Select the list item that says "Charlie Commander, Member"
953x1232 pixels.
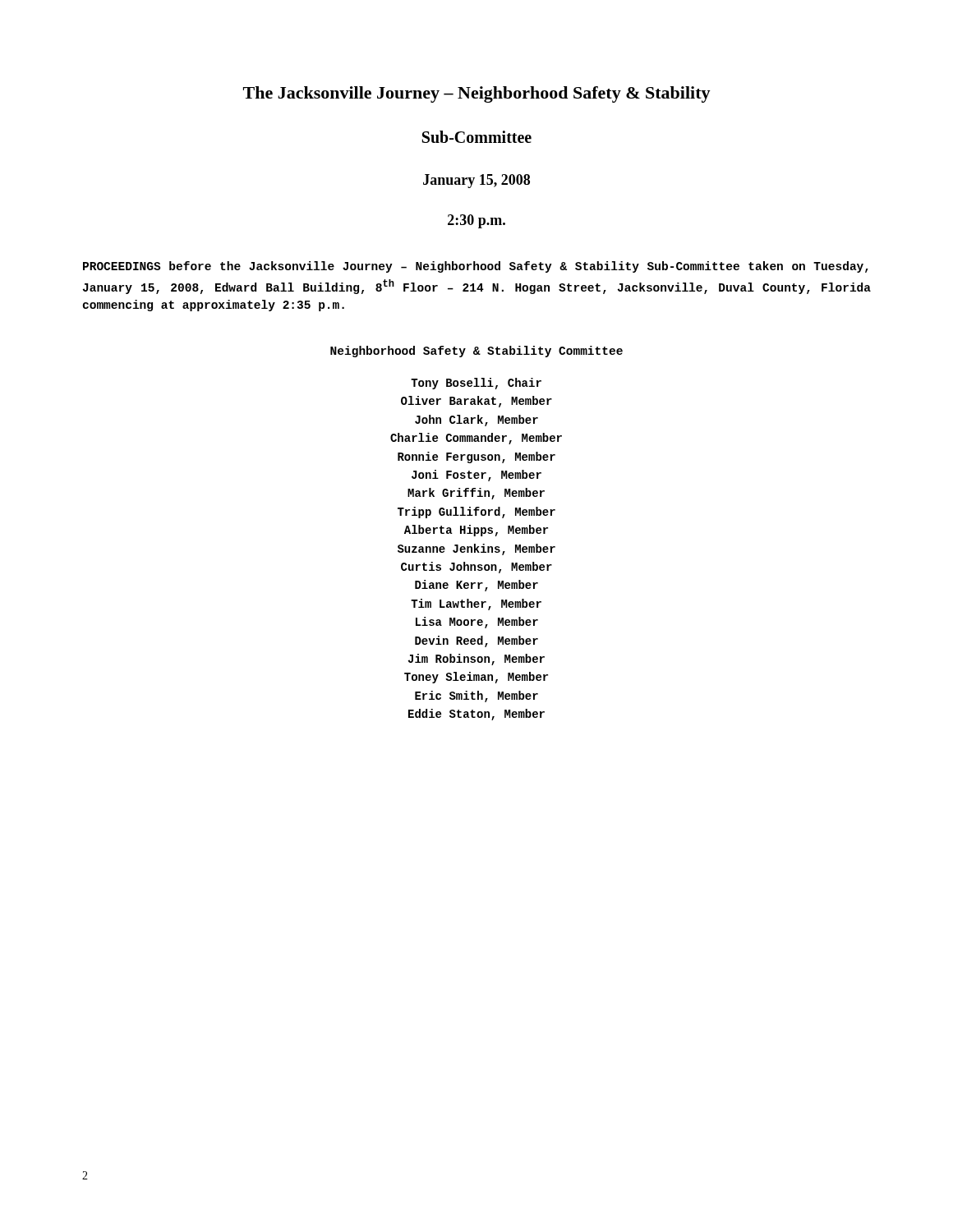(x=476, y=439)
